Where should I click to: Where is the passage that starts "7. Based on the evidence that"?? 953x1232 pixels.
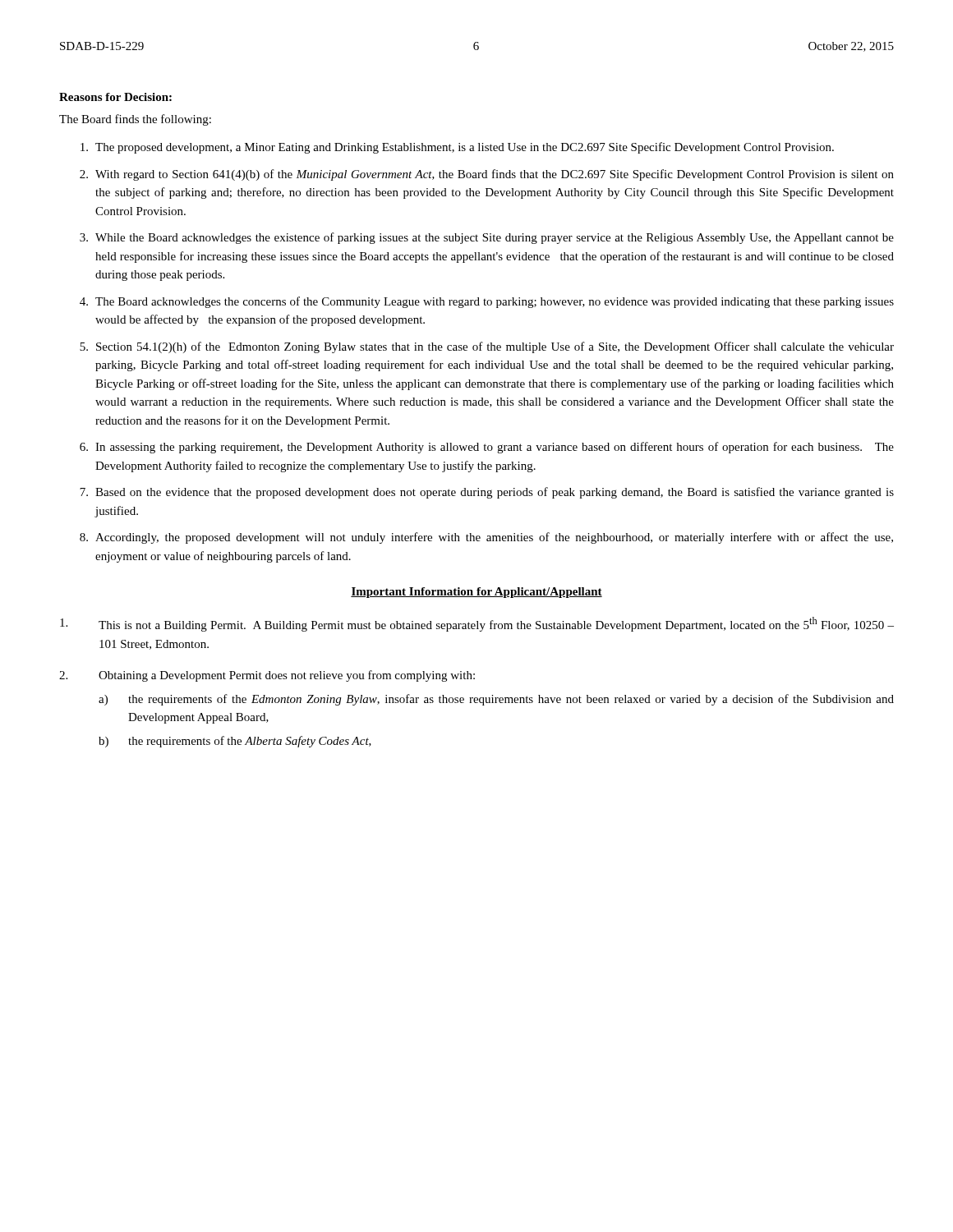pyautogui.click(x=476, y=501)
